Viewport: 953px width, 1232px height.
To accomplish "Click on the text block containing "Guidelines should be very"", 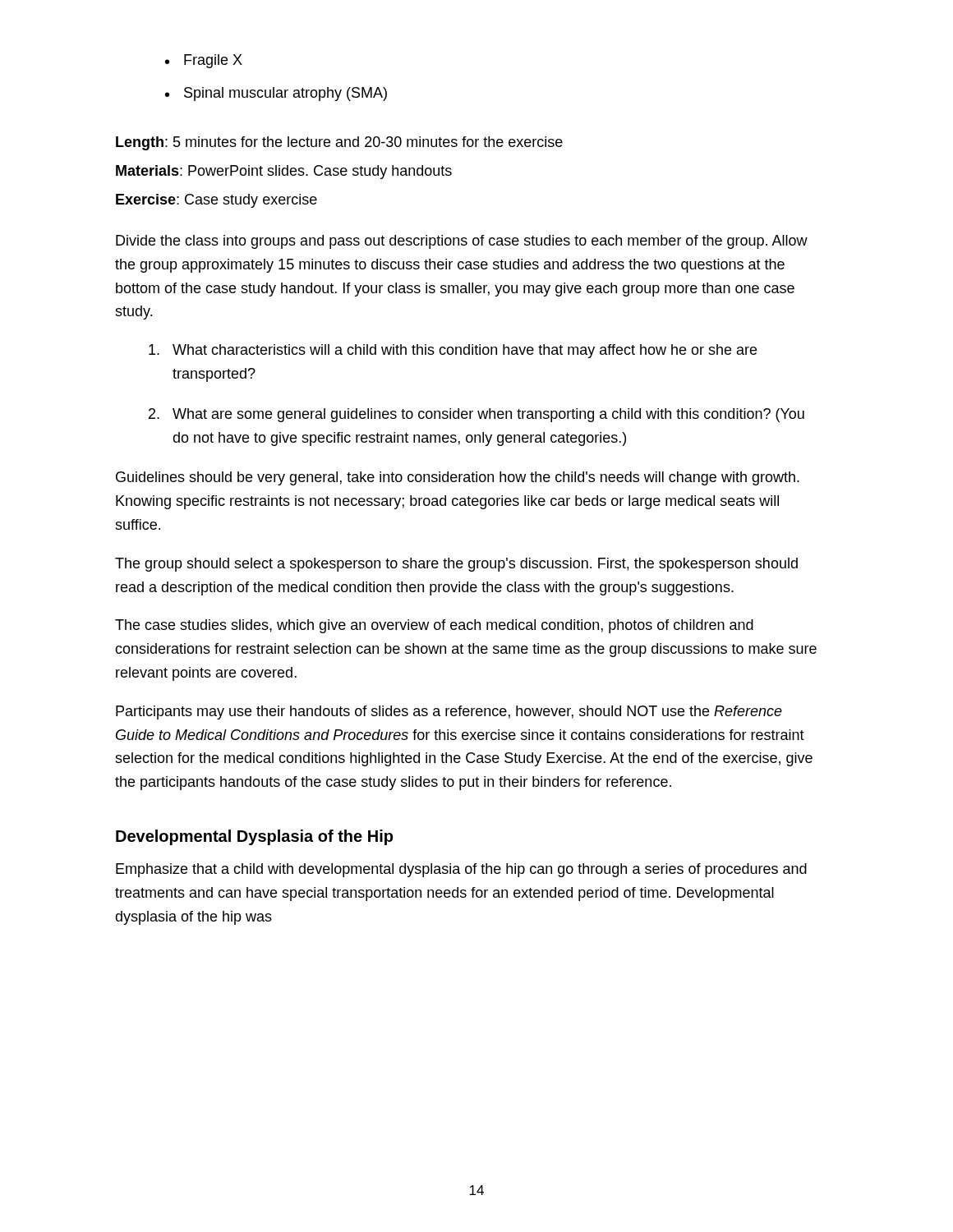I will point(458,501).
